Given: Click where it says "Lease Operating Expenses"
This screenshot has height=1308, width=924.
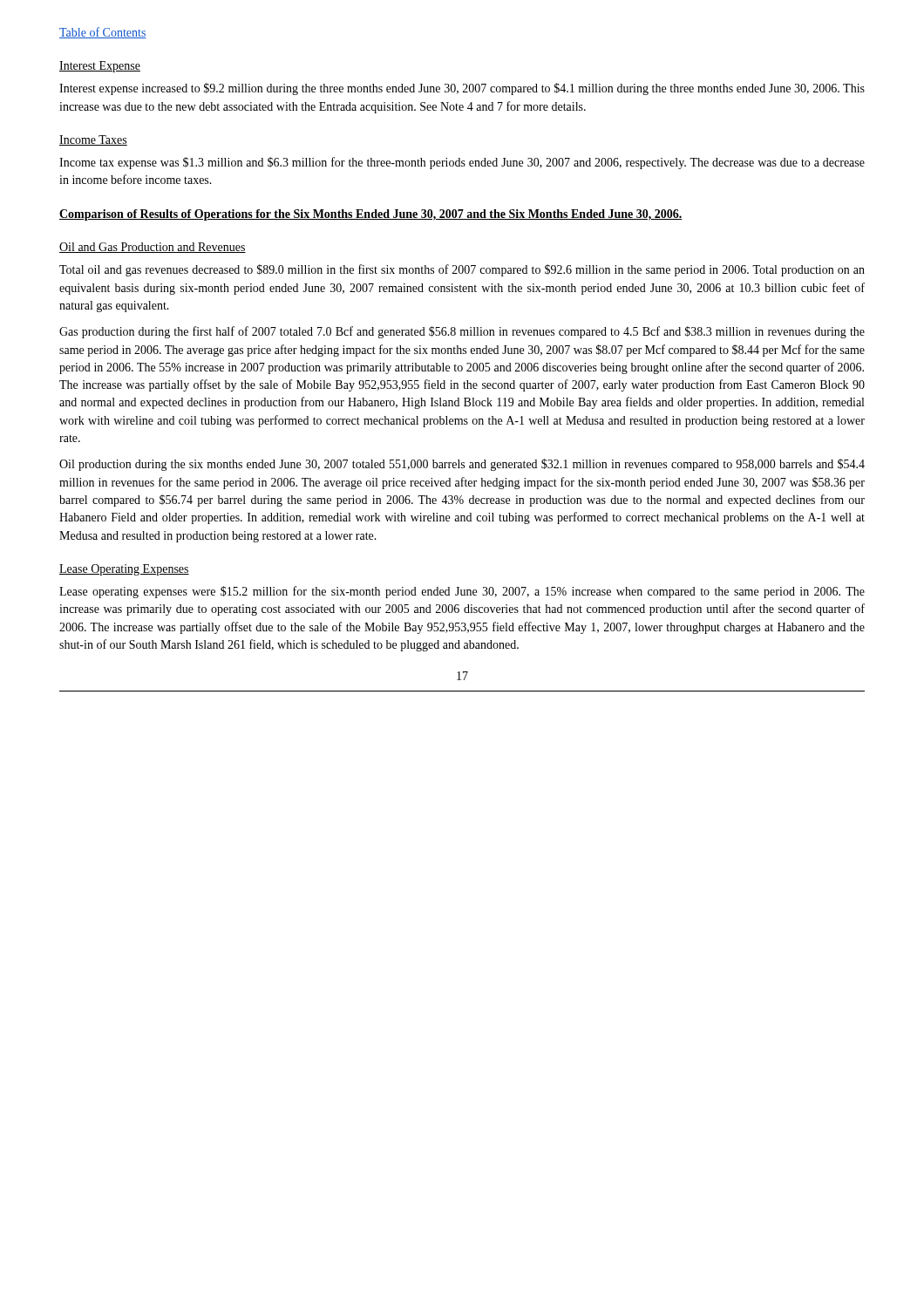Looking at the screenshot, I should (x=124, y=570).
